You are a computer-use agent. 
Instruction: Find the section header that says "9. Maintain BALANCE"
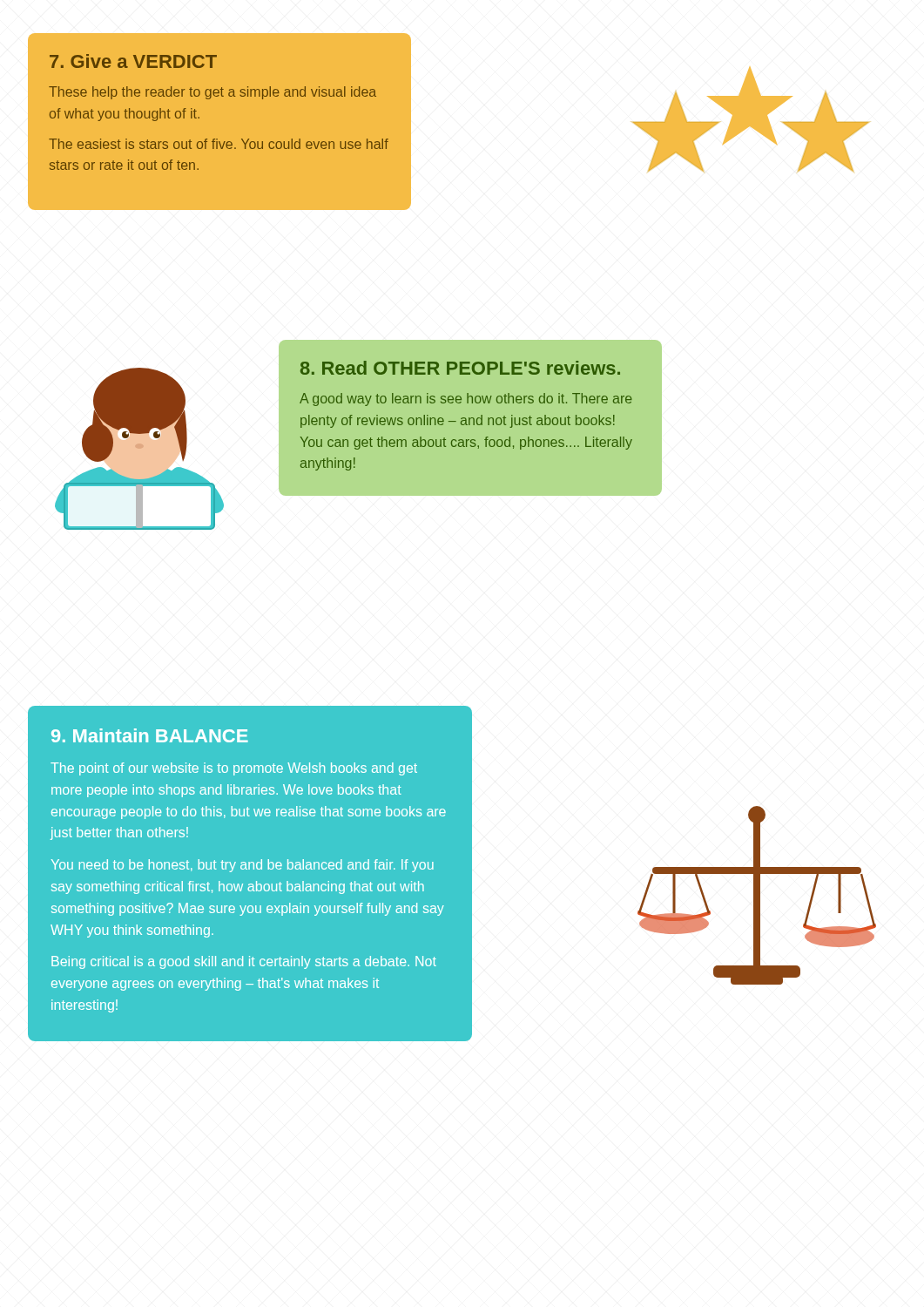coord(150,736)
